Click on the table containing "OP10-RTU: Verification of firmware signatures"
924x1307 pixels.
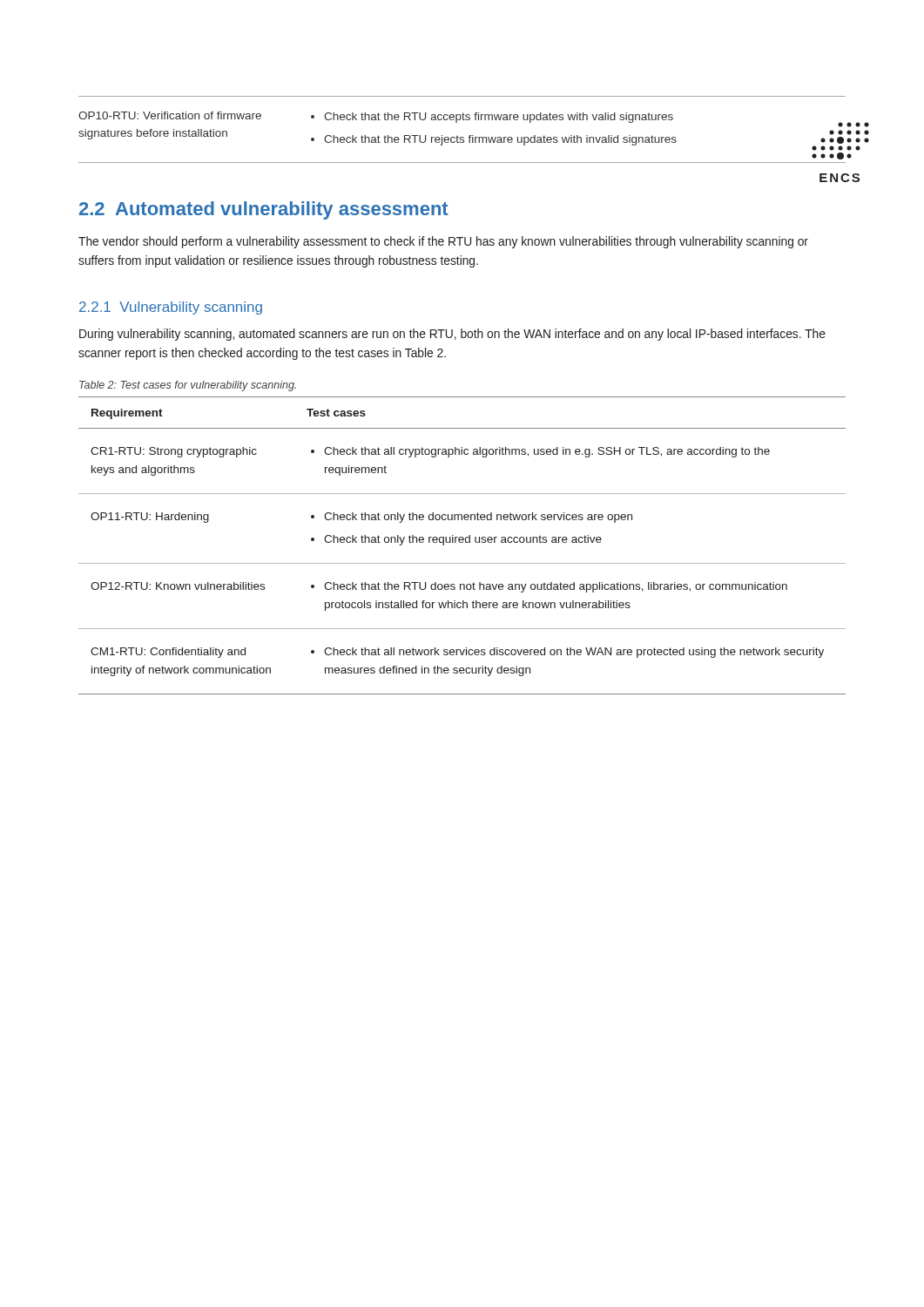point(462,129)
